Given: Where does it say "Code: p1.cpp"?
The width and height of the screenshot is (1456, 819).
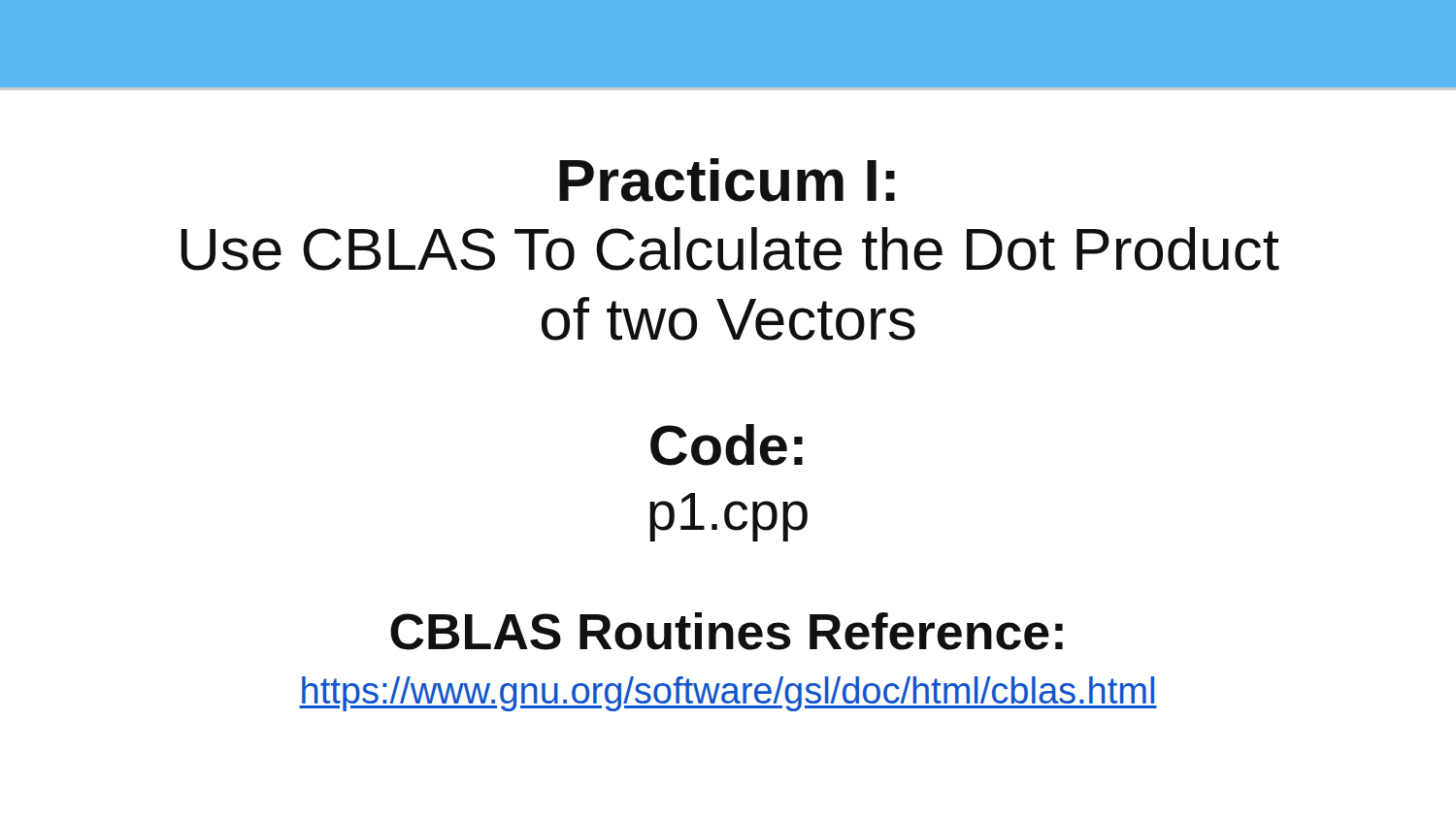Looking at the screenshot, I should (x=728, y=478).
